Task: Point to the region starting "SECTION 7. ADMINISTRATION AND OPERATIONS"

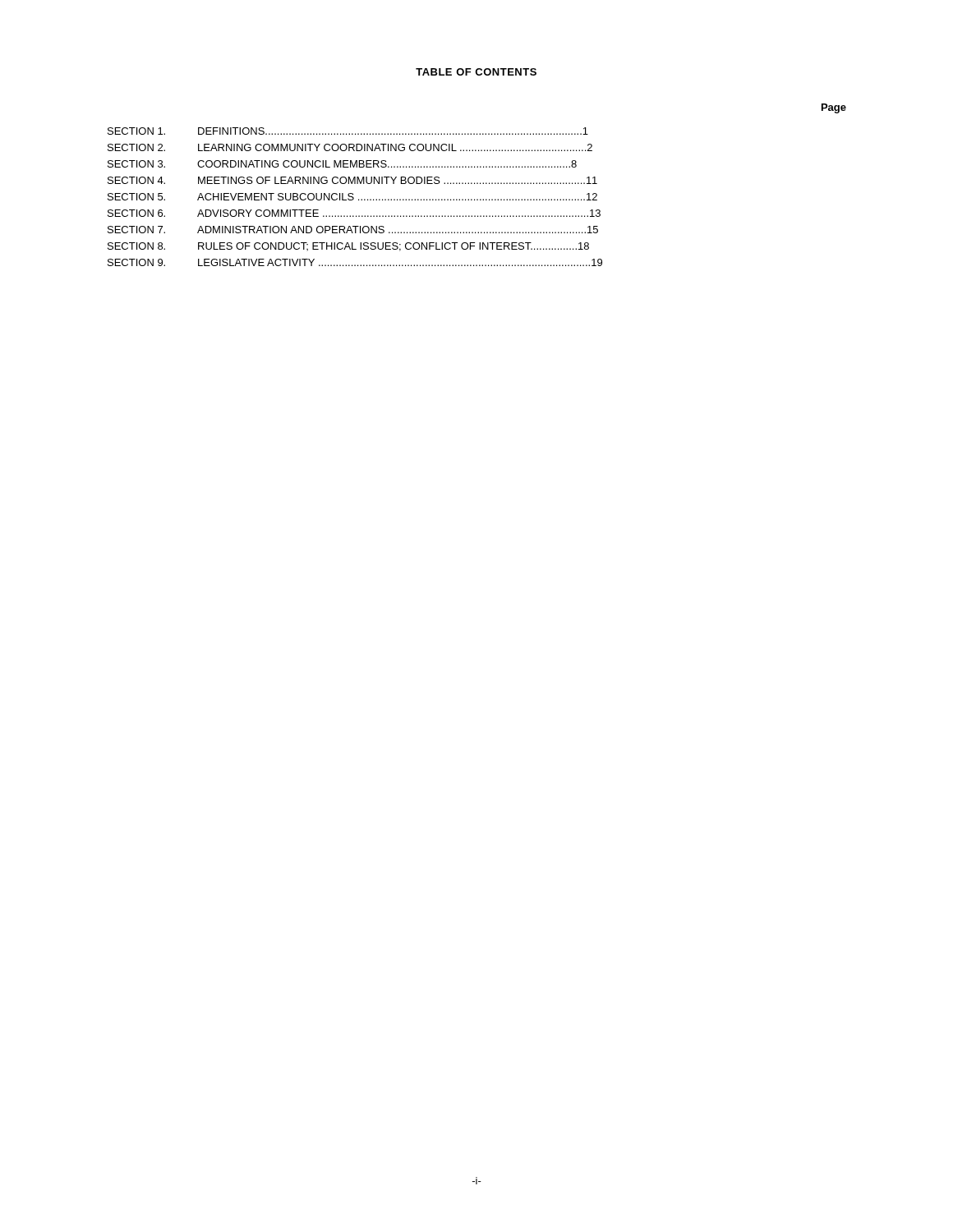Action: point(476,230)
